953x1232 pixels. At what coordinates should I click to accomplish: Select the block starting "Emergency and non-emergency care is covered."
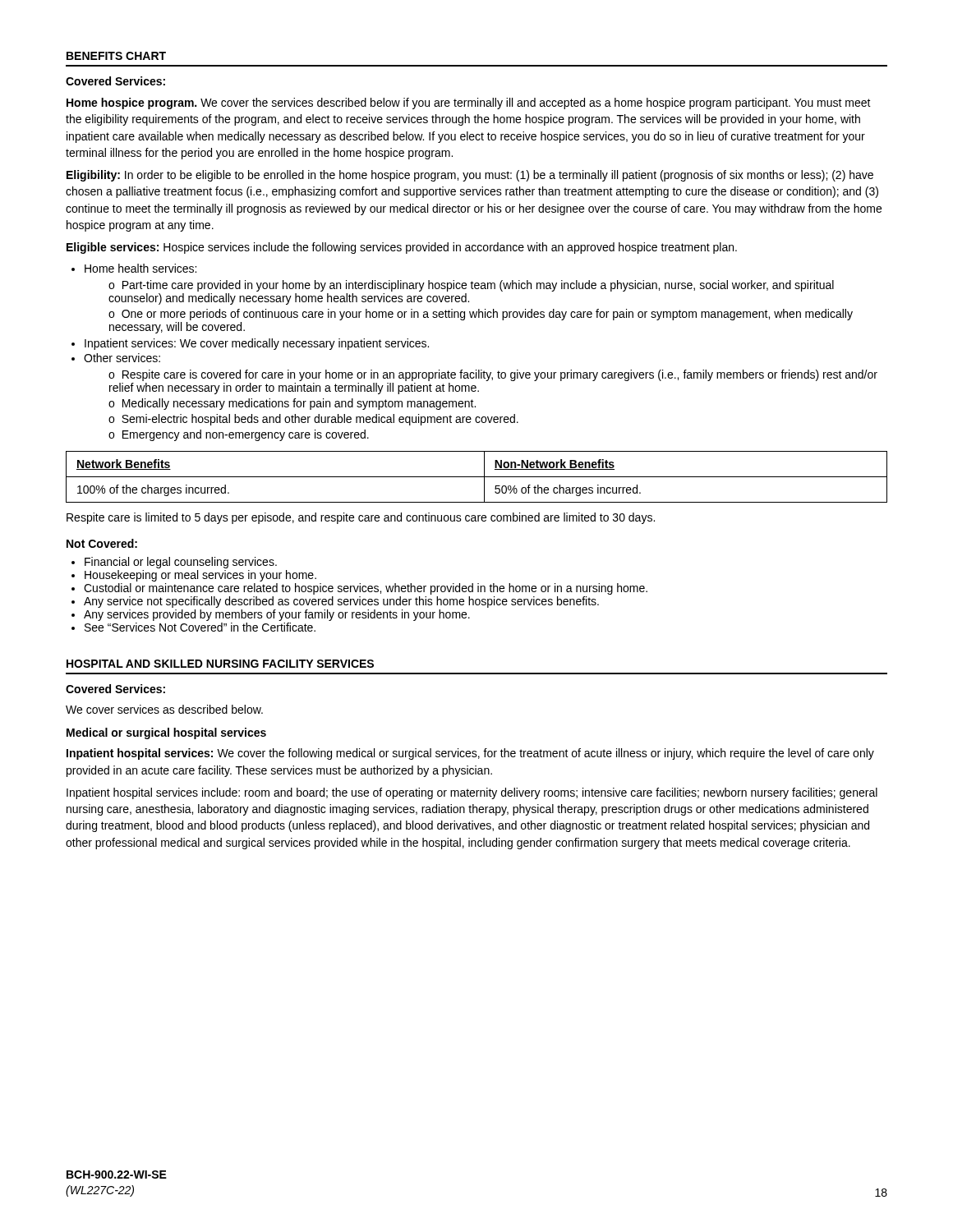498,434
